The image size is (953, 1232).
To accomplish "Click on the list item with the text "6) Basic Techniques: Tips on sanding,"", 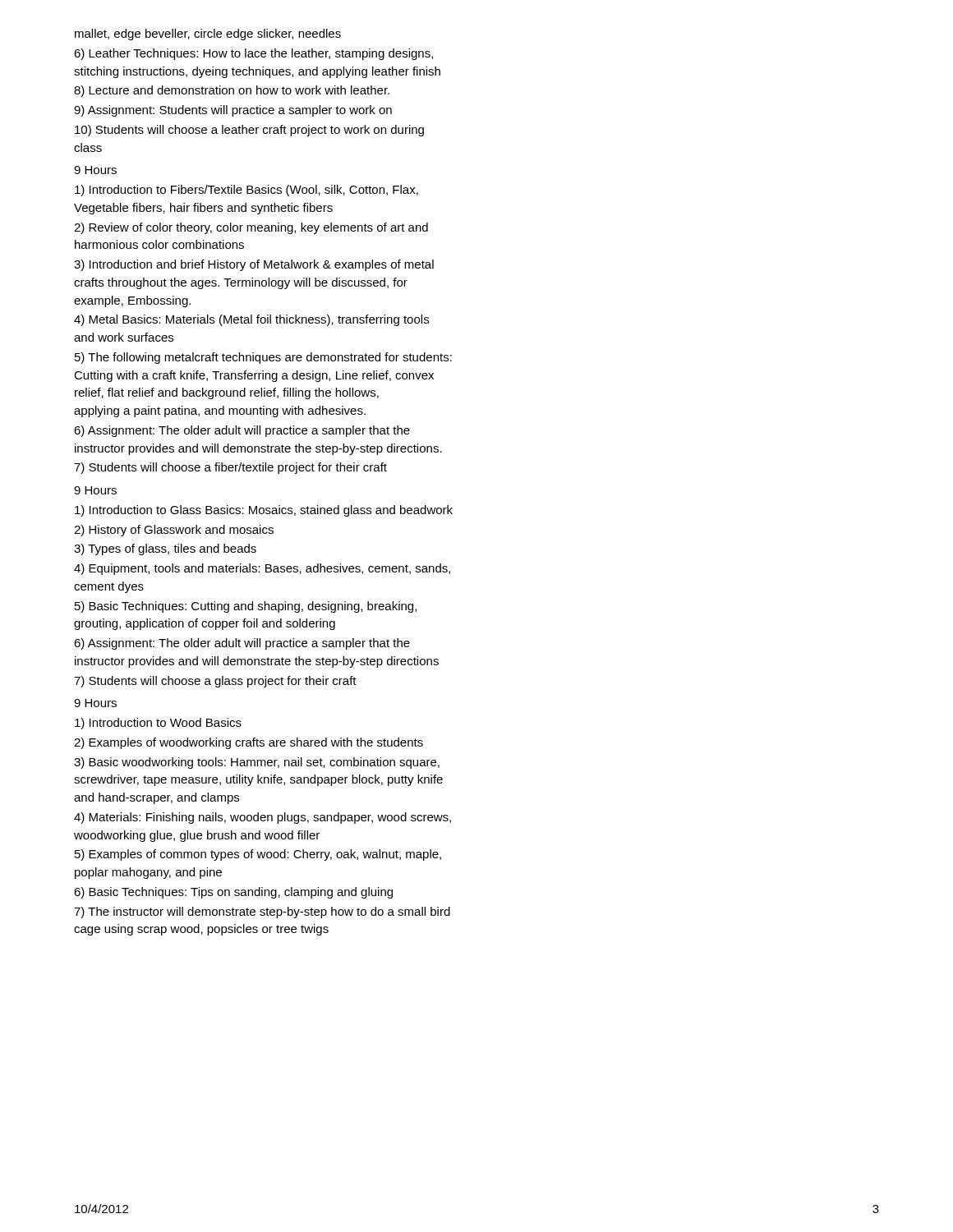I will 234,891.
